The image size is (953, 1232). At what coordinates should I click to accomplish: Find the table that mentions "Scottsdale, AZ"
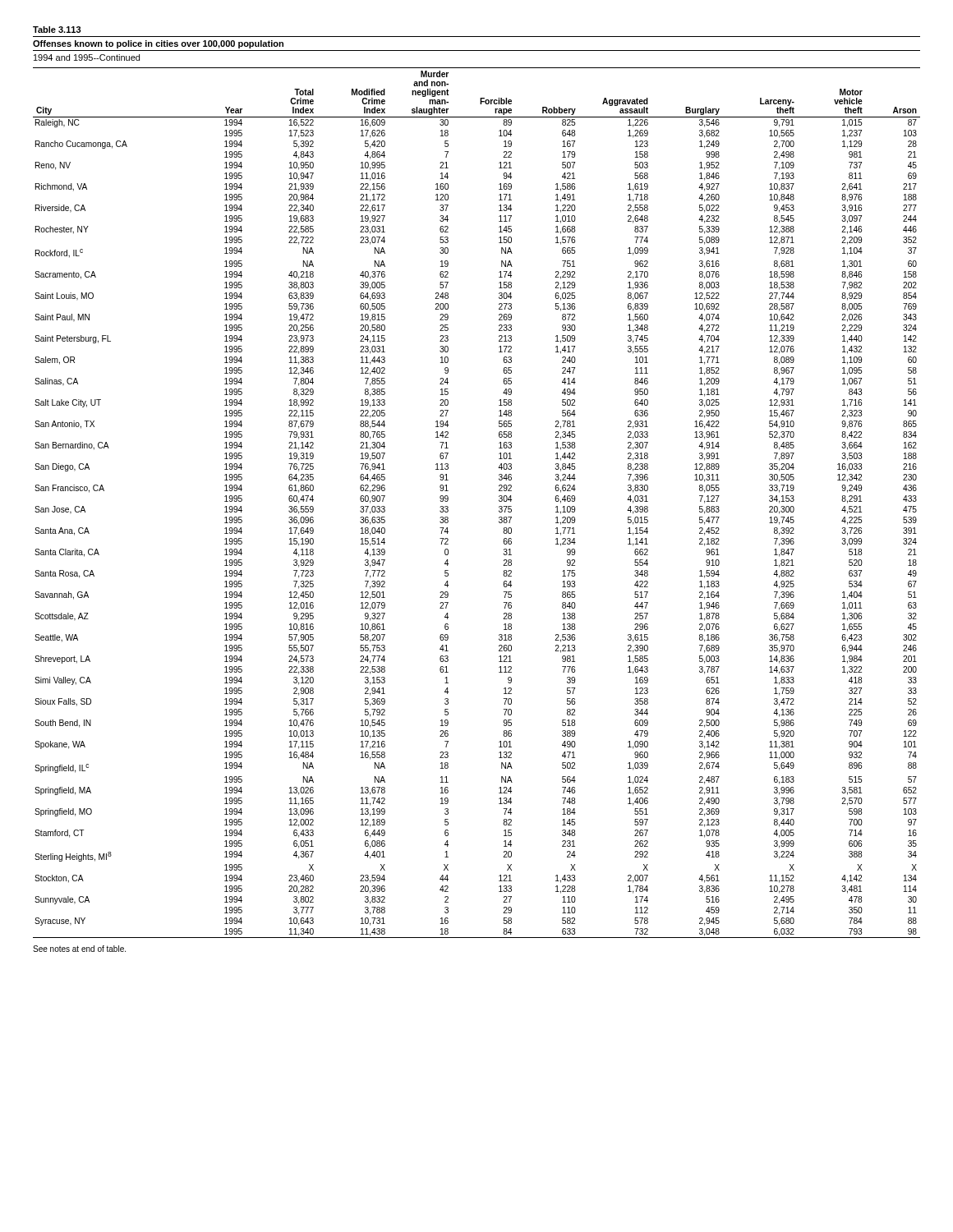point(476,504)
